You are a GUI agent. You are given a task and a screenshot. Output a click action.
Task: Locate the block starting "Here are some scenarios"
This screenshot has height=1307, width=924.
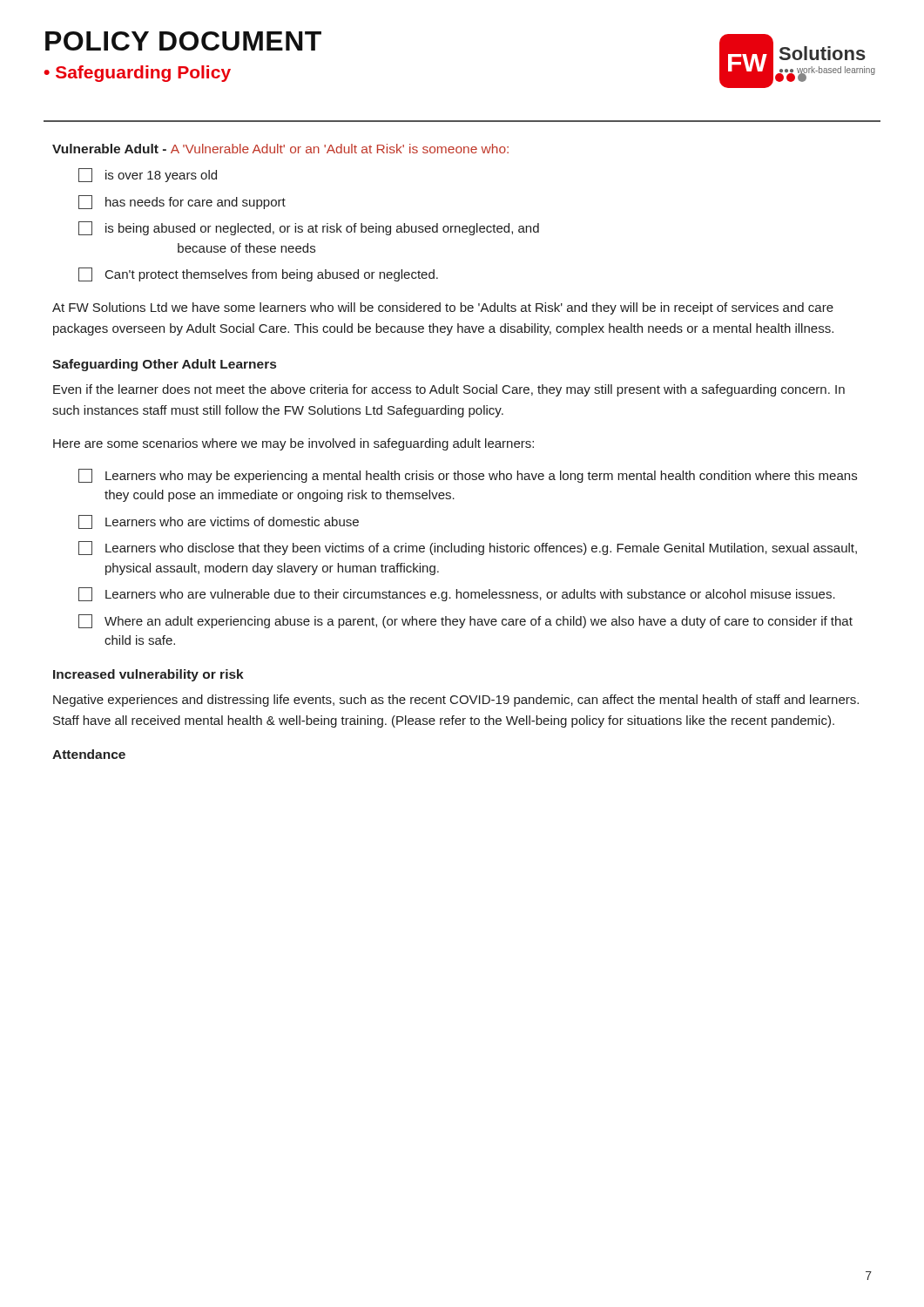click(294, 443)
